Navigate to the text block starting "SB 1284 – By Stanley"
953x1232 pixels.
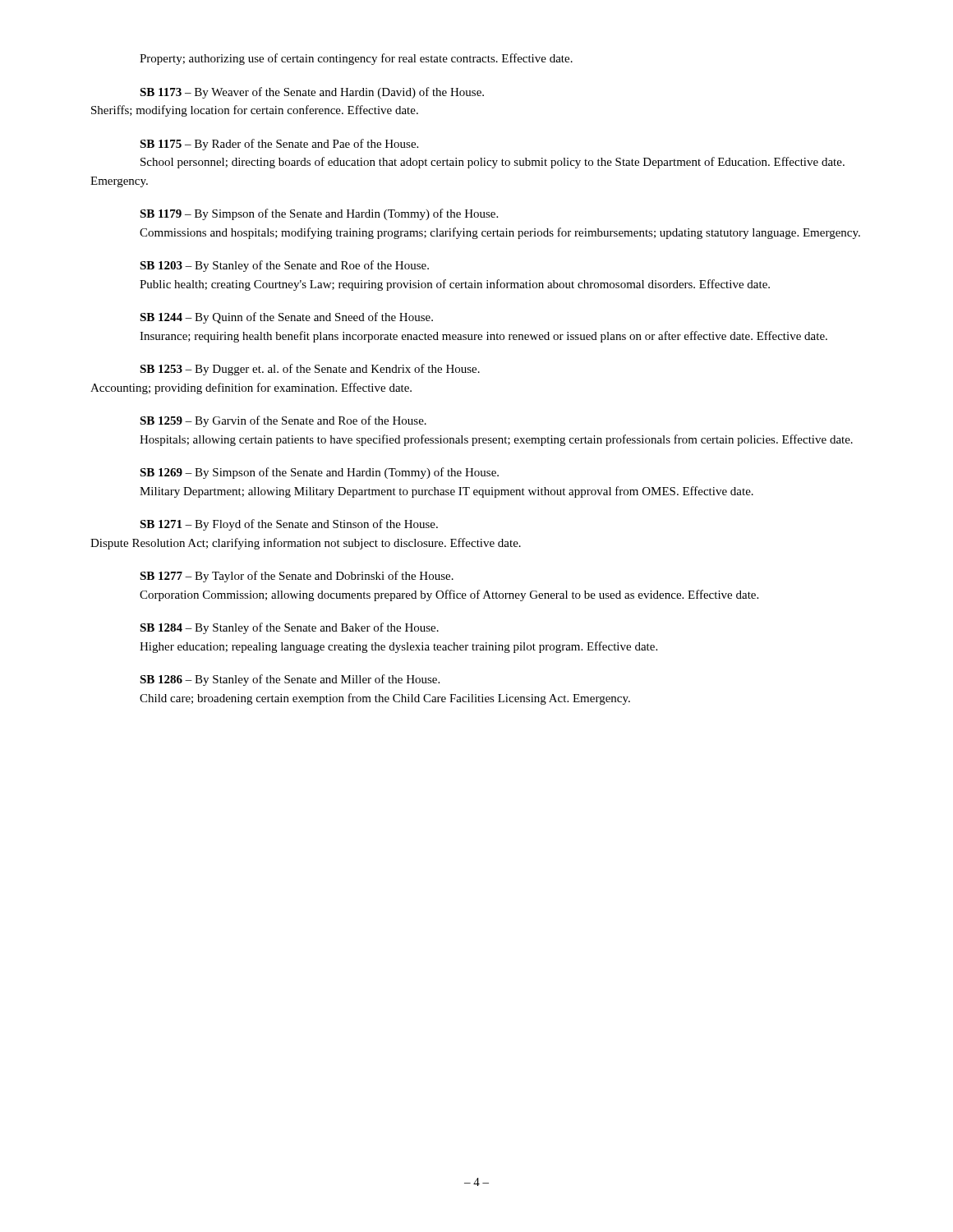[x=476, y=637]
